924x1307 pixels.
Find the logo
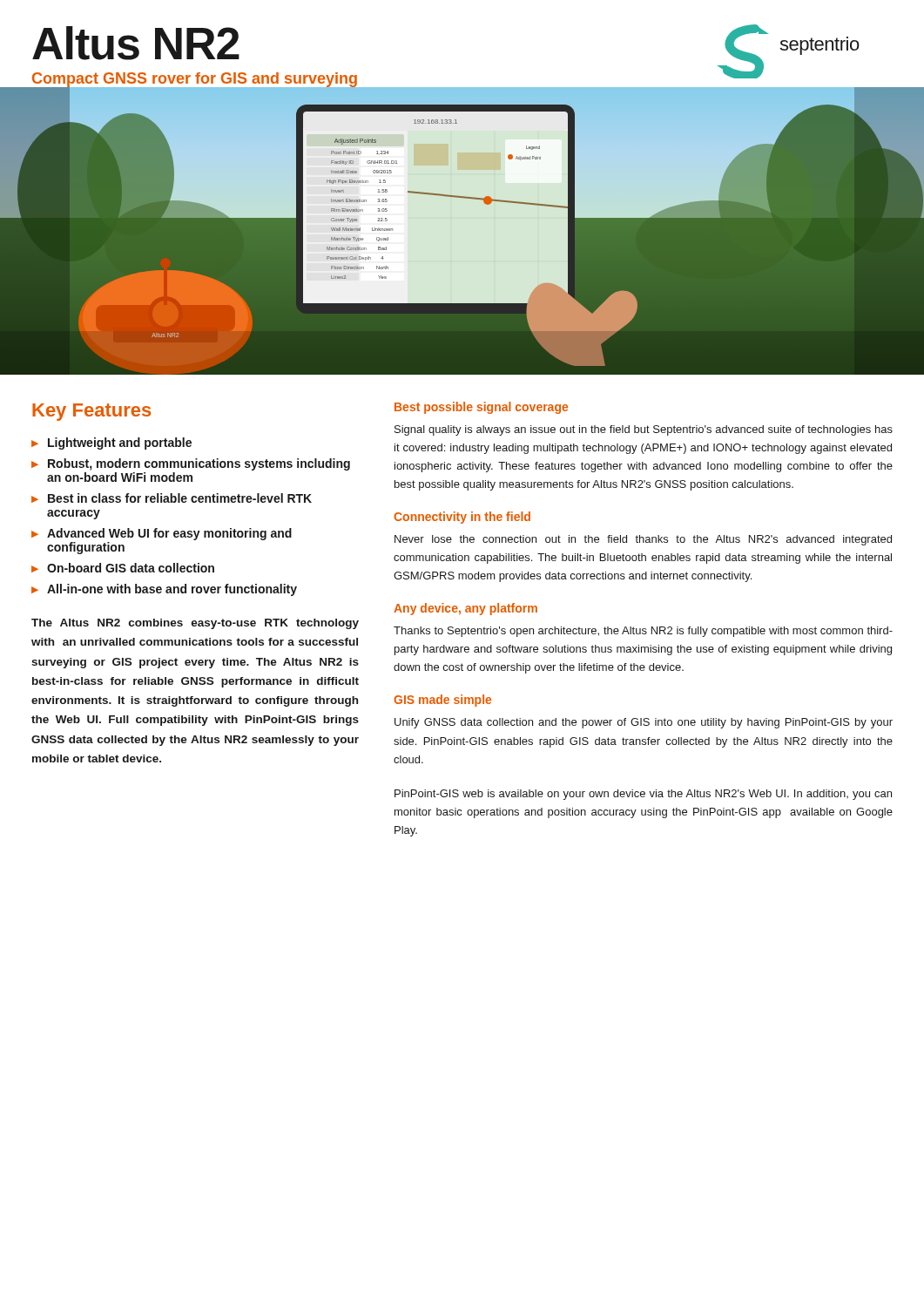[x=801, y=48]
